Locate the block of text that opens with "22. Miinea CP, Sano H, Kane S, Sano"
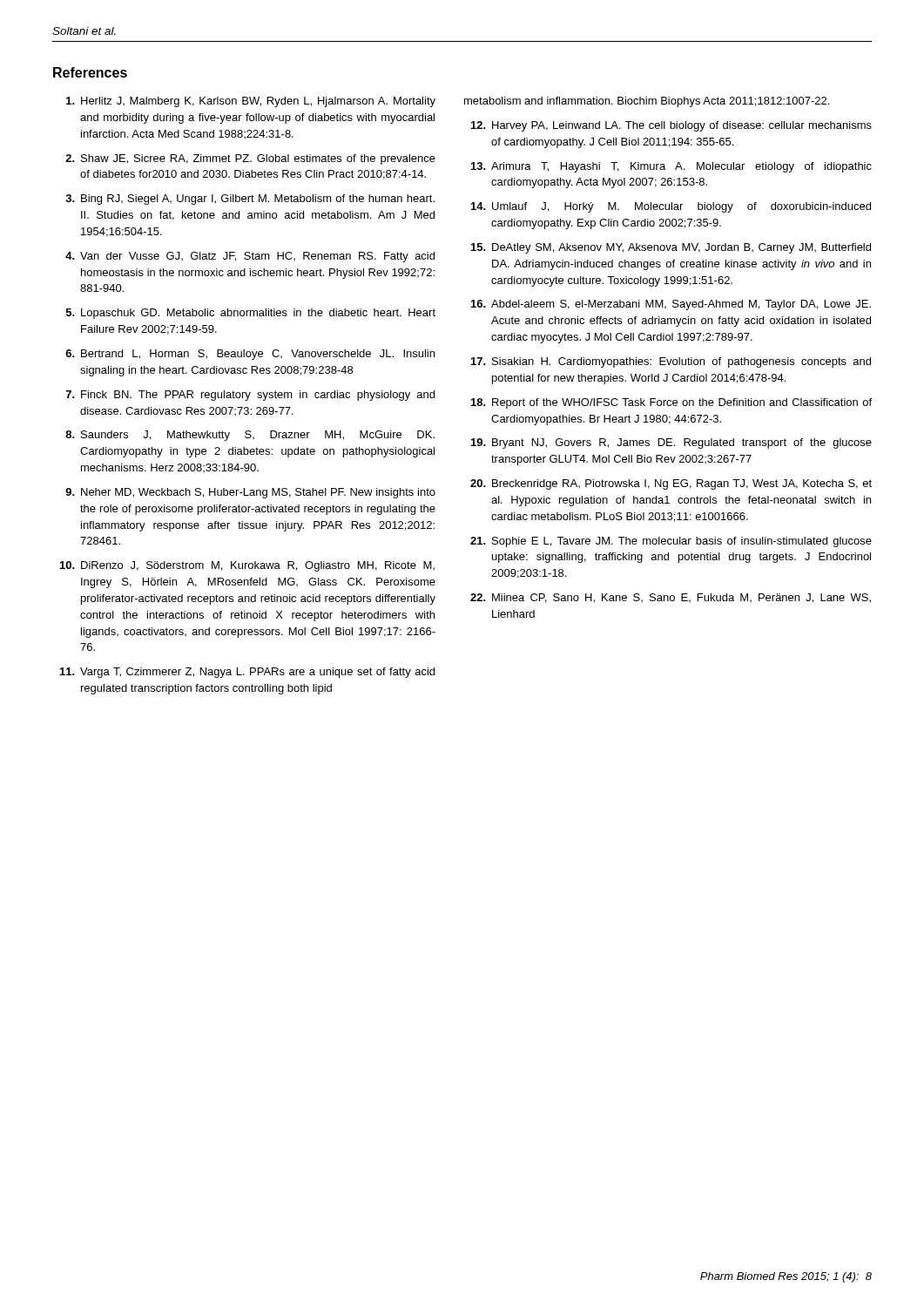 tap(667, 606)
